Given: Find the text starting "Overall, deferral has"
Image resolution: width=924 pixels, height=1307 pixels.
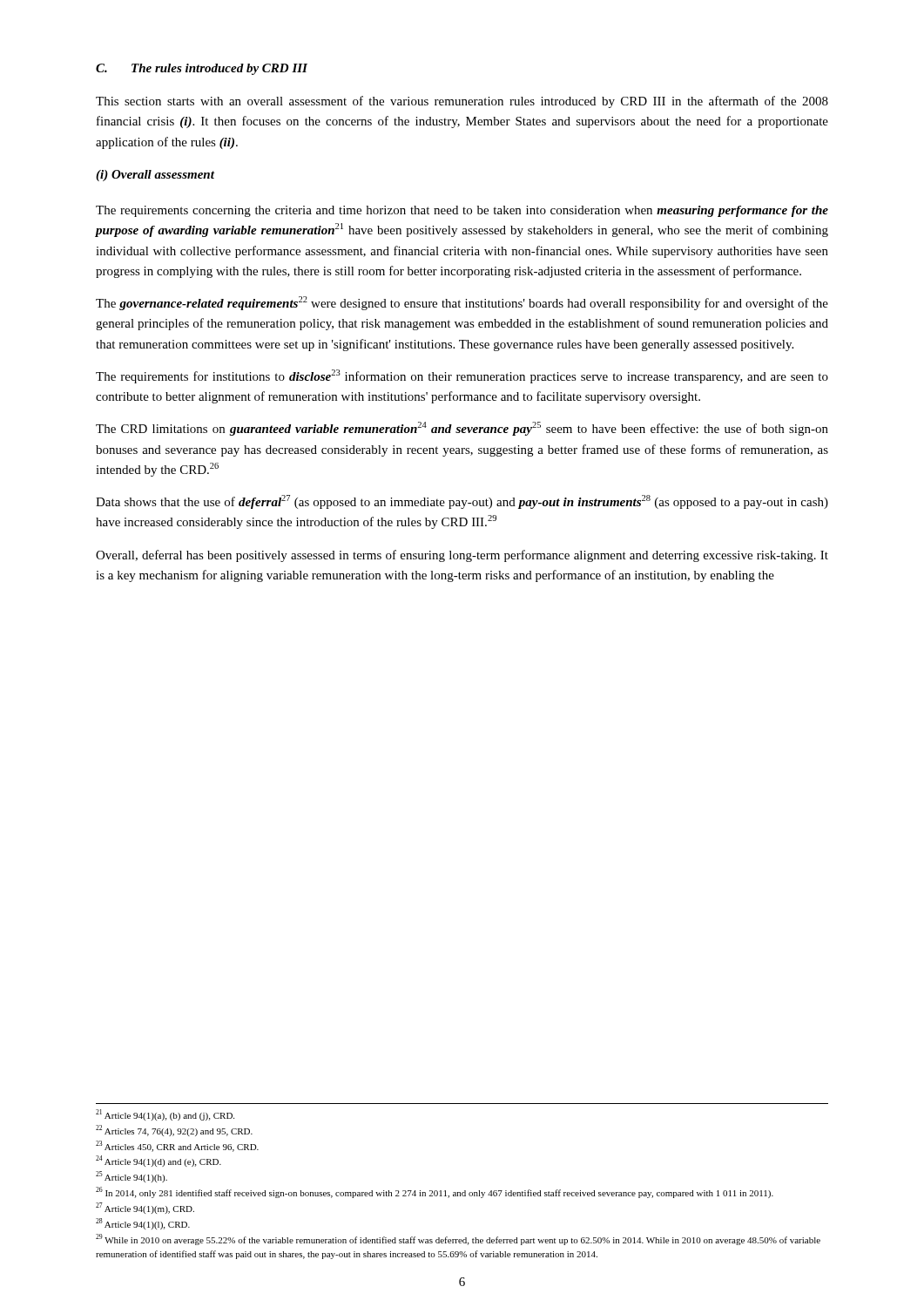Looking at the screenshot, I should [x=462, y=565].
